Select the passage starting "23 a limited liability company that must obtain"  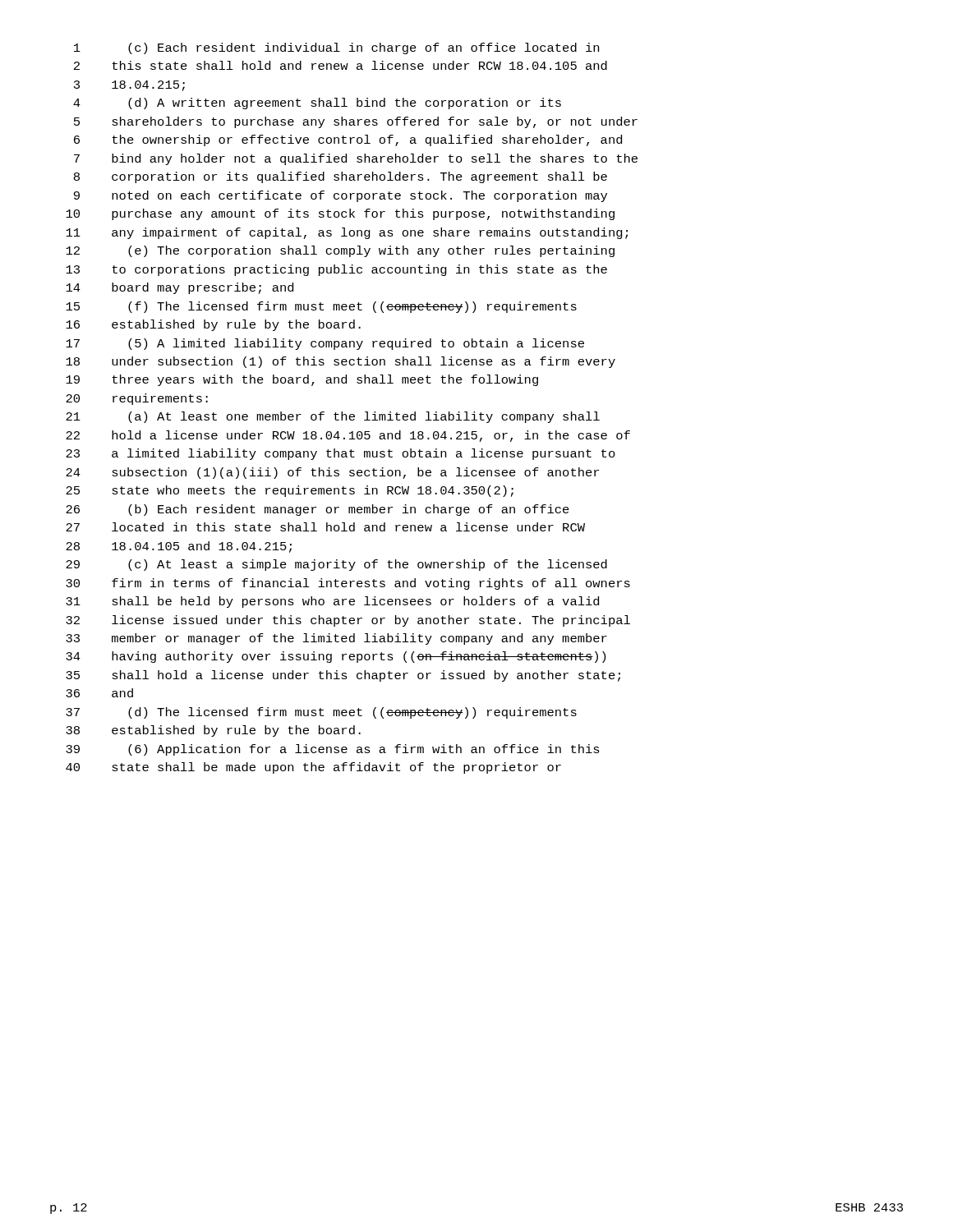coord(476,455)
